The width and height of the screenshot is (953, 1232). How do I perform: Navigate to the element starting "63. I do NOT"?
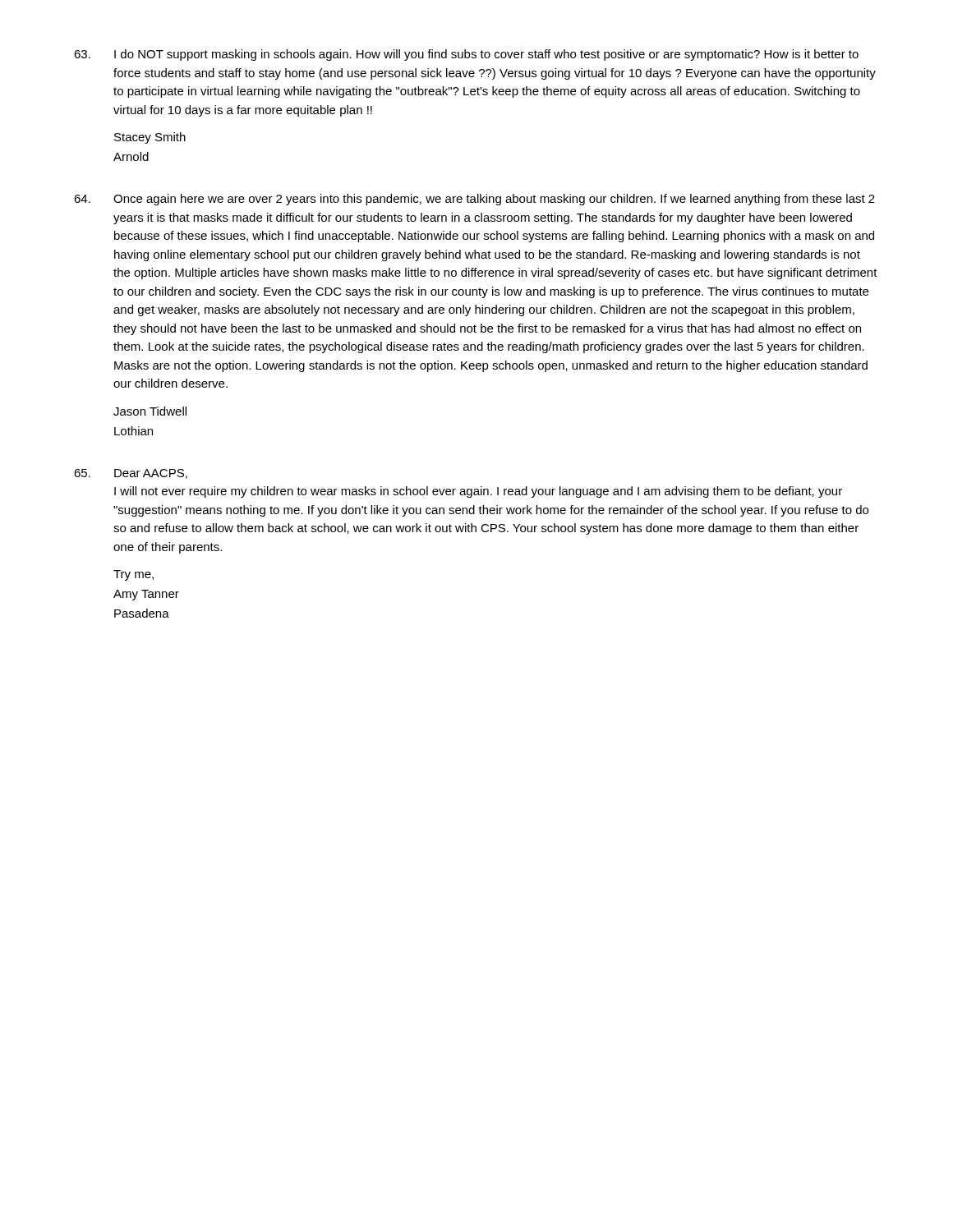click(x=476, y=82)
